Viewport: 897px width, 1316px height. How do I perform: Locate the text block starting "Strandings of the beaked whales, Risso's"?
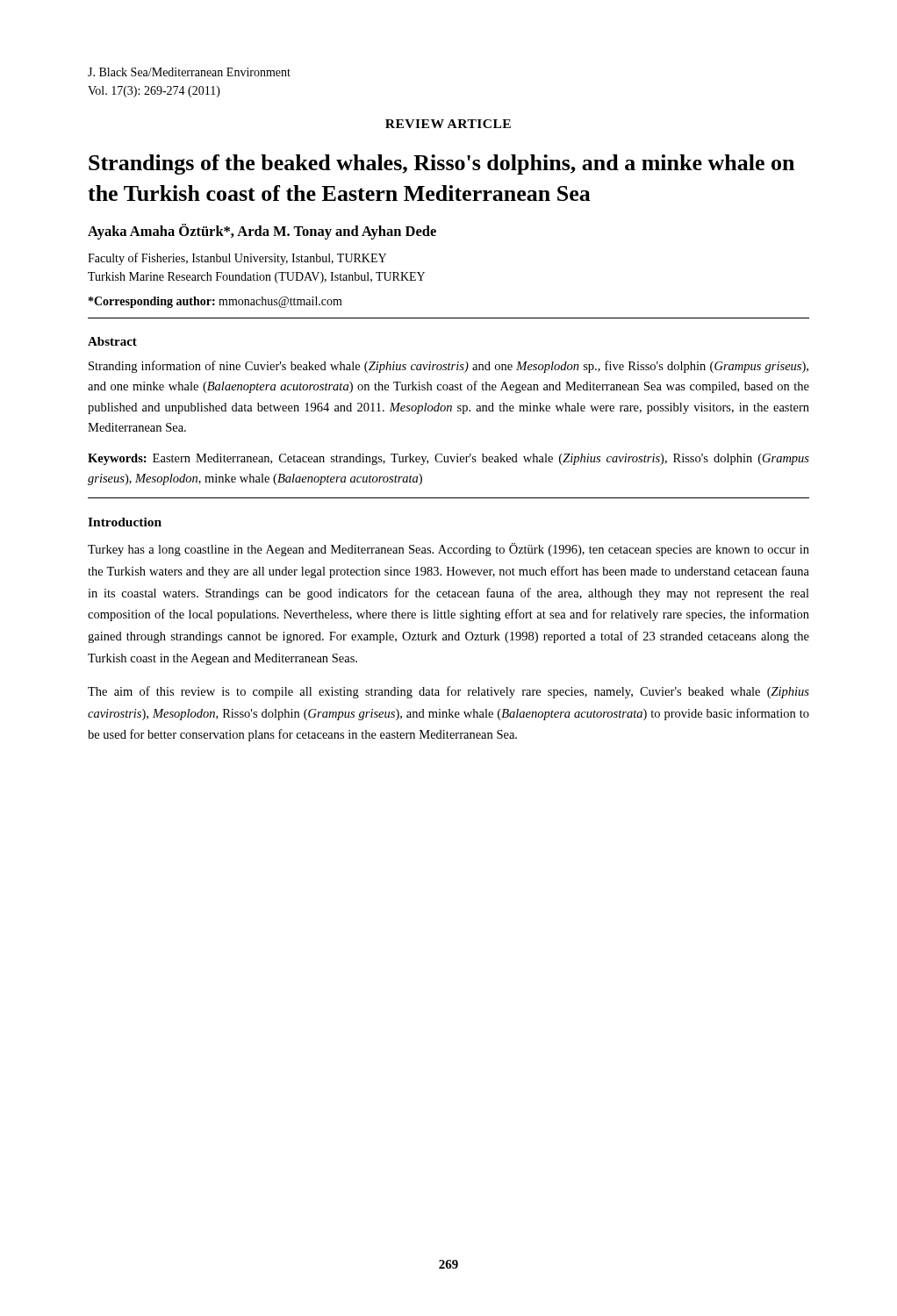[x=441, y=178]
